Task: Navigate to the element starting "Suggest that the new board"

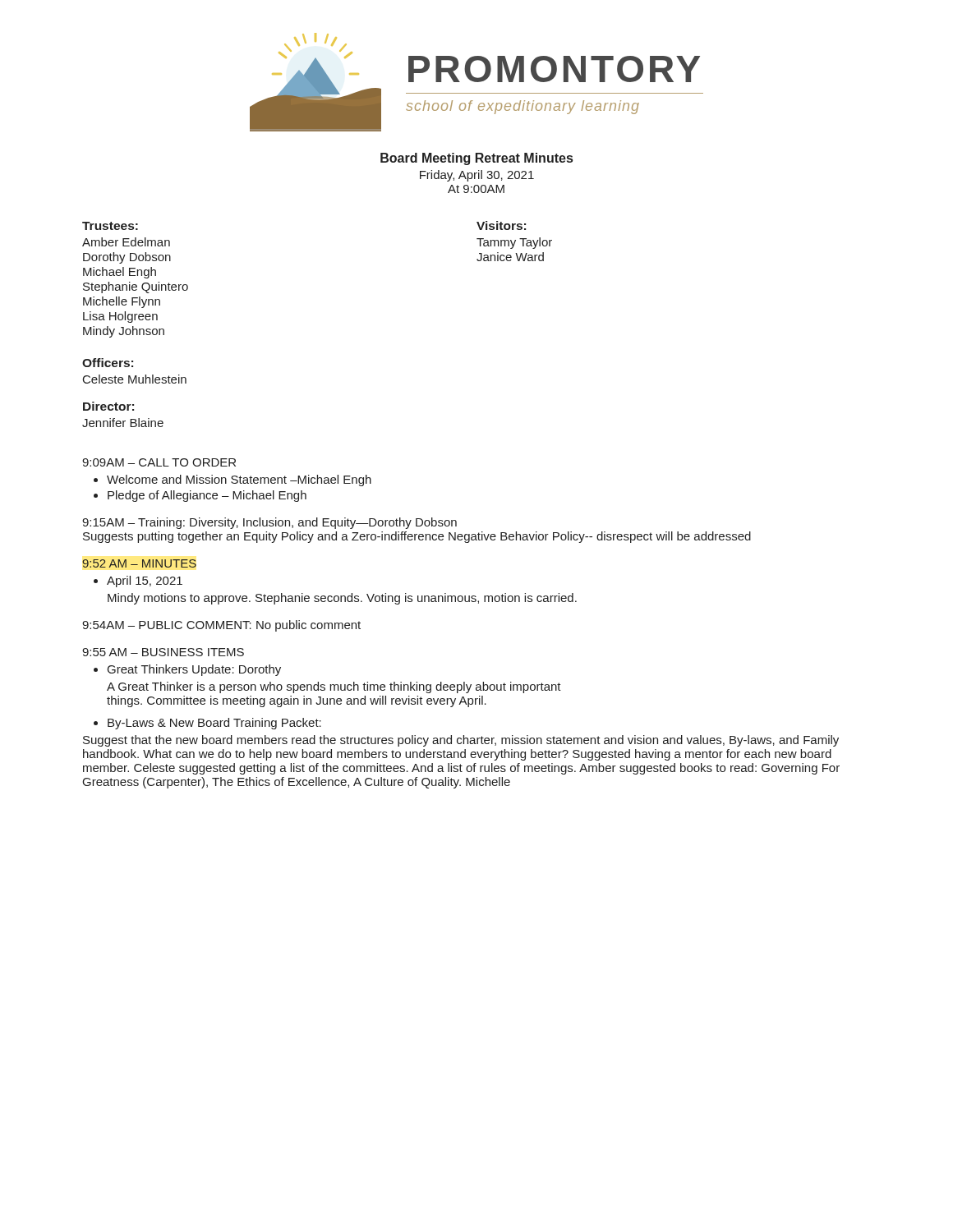Action: pyautogui.click(x=461, y=761)
